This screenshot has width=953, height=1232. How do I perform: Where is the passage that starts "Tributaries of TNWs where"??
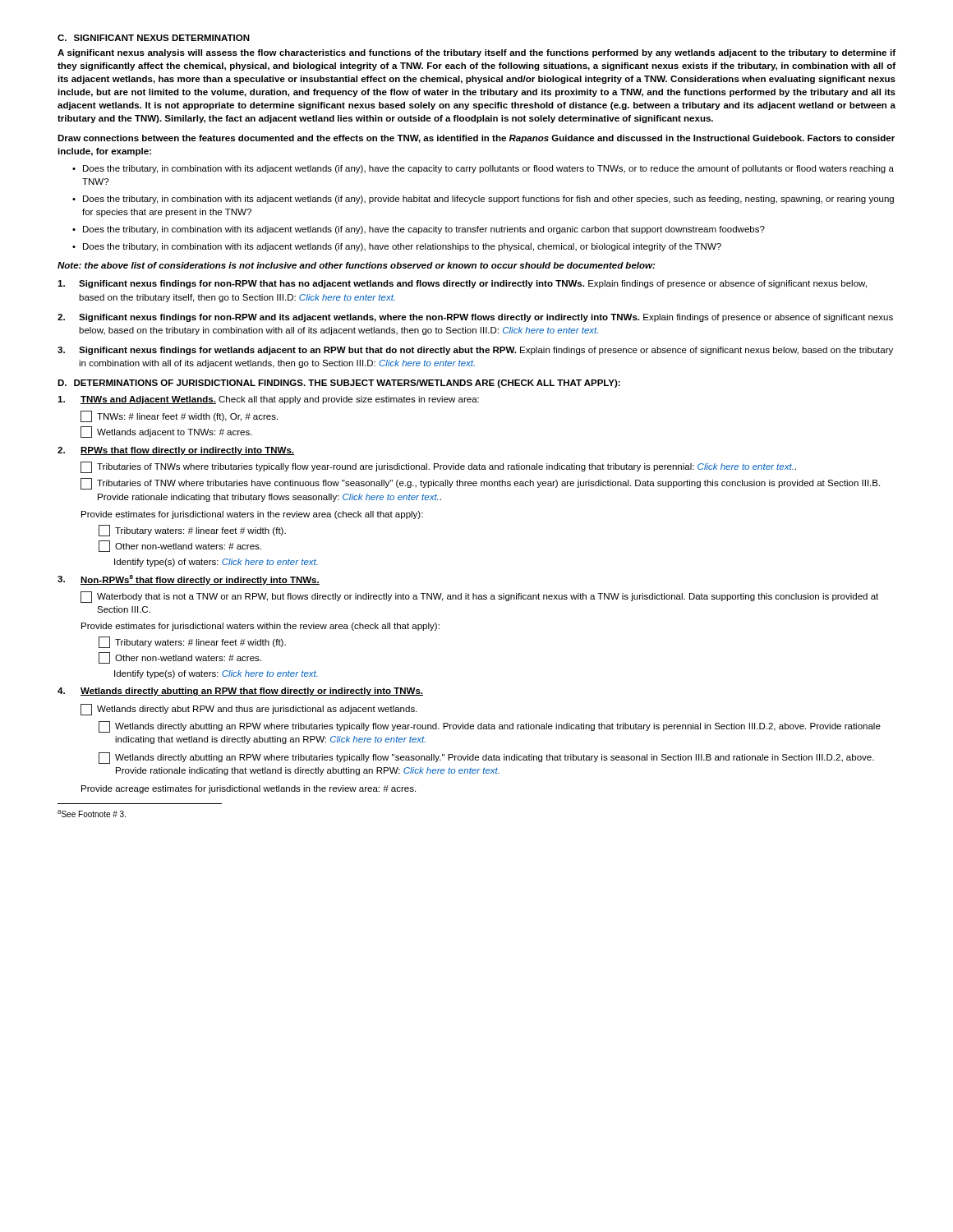pos(488,467)
